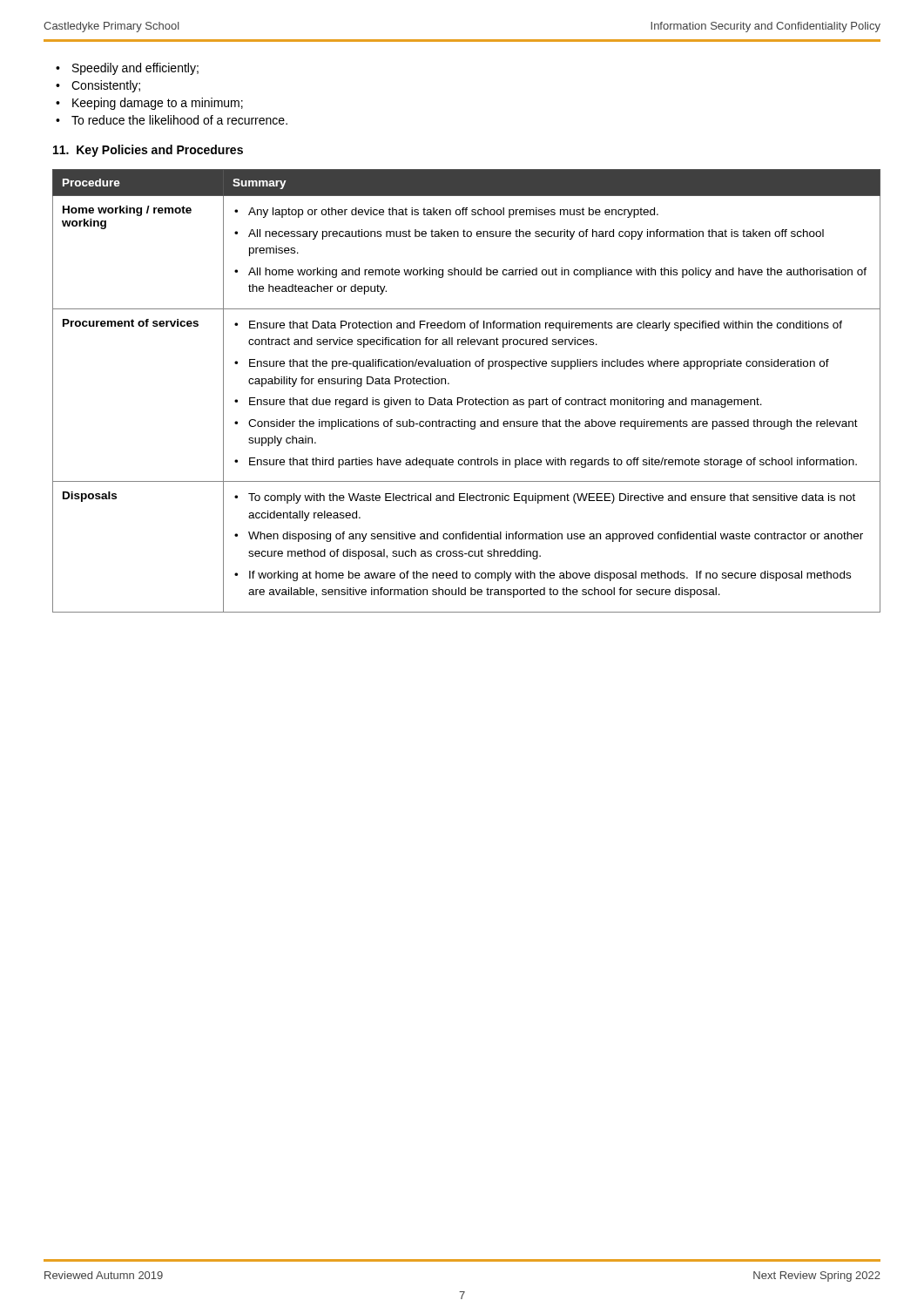The height and width of the screenshot is (1307, 924).
Task: Locate the table with the text "Any laptop or"
Action: tap(466, 391)
